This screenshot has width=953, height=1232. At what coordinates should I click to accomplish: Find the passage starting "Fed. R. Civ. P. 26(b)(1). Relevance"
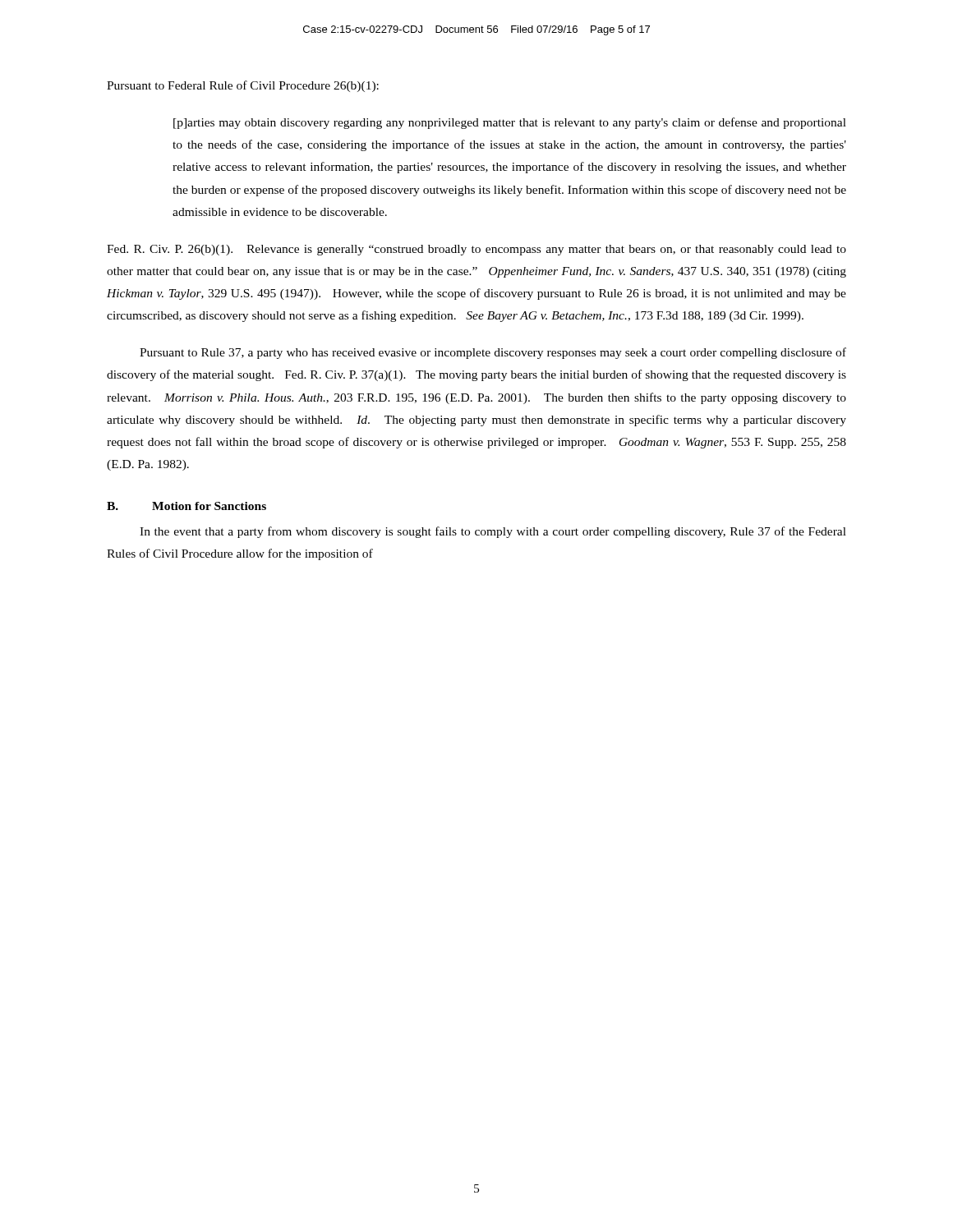click(x=476, y=282)
